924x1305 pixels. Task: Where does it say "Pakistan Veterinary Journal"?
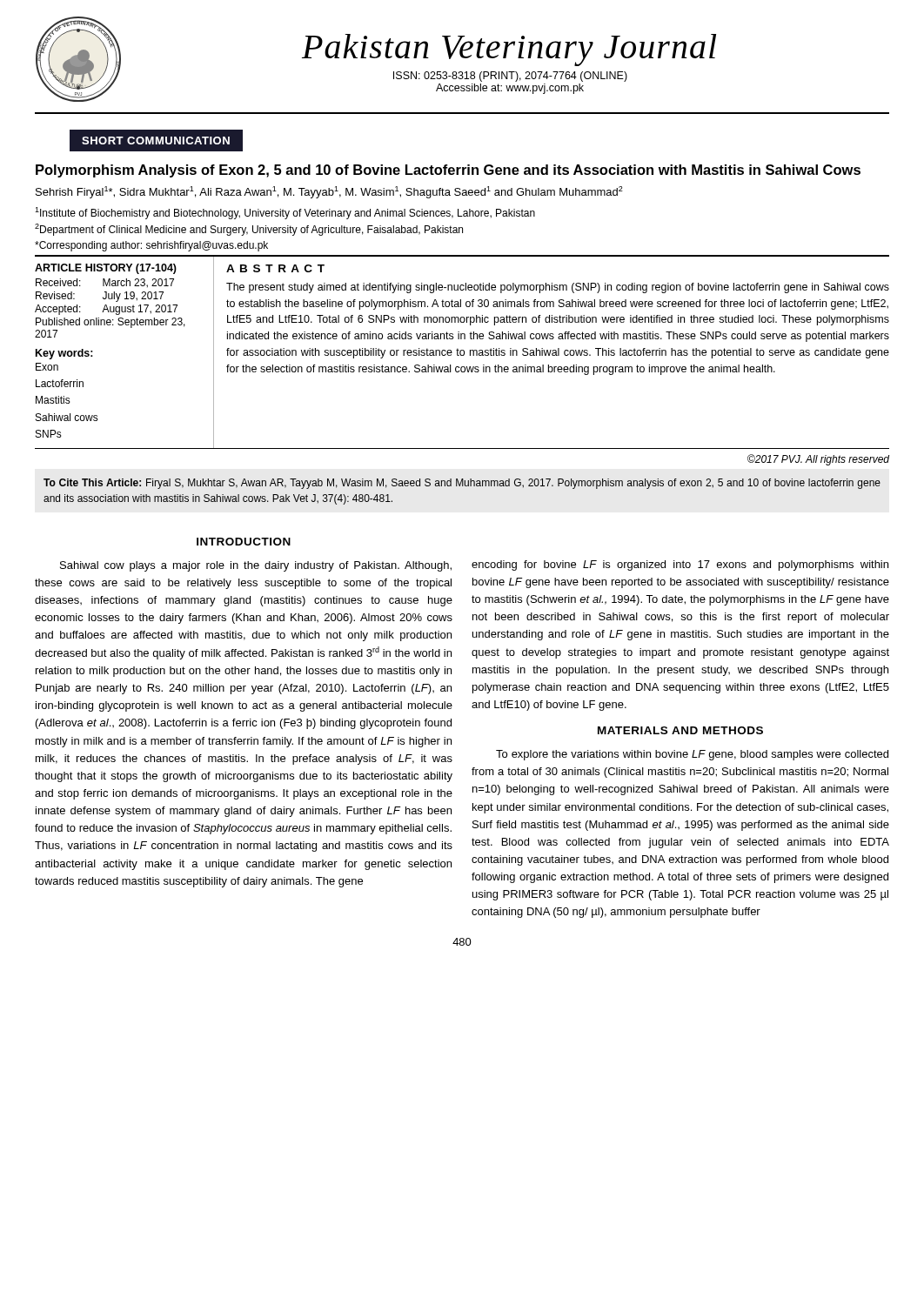coord(510,47)
